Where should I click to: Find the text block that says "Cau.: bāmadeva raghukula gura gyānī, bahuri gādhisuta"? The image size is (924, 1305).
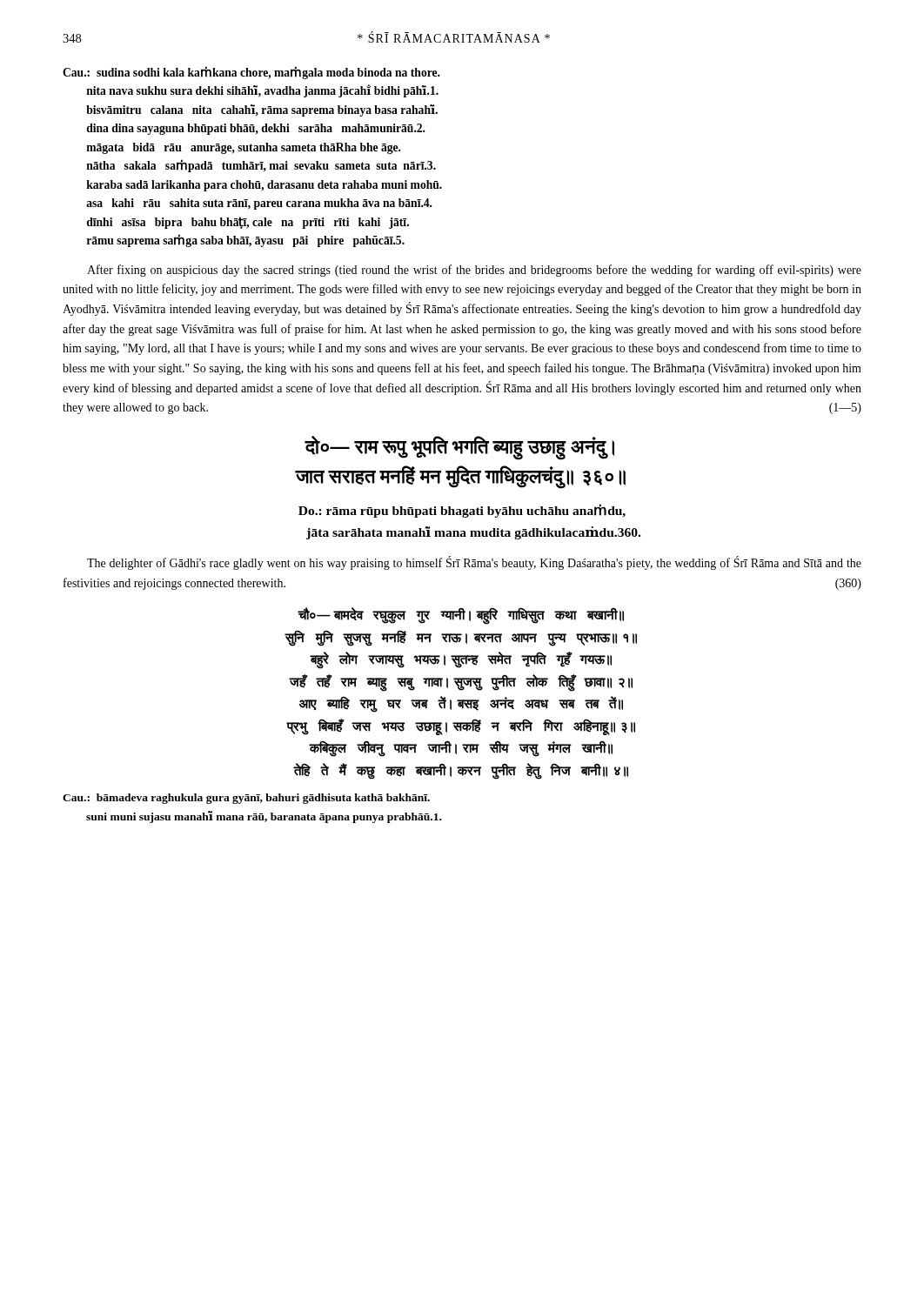pos(252,807)
